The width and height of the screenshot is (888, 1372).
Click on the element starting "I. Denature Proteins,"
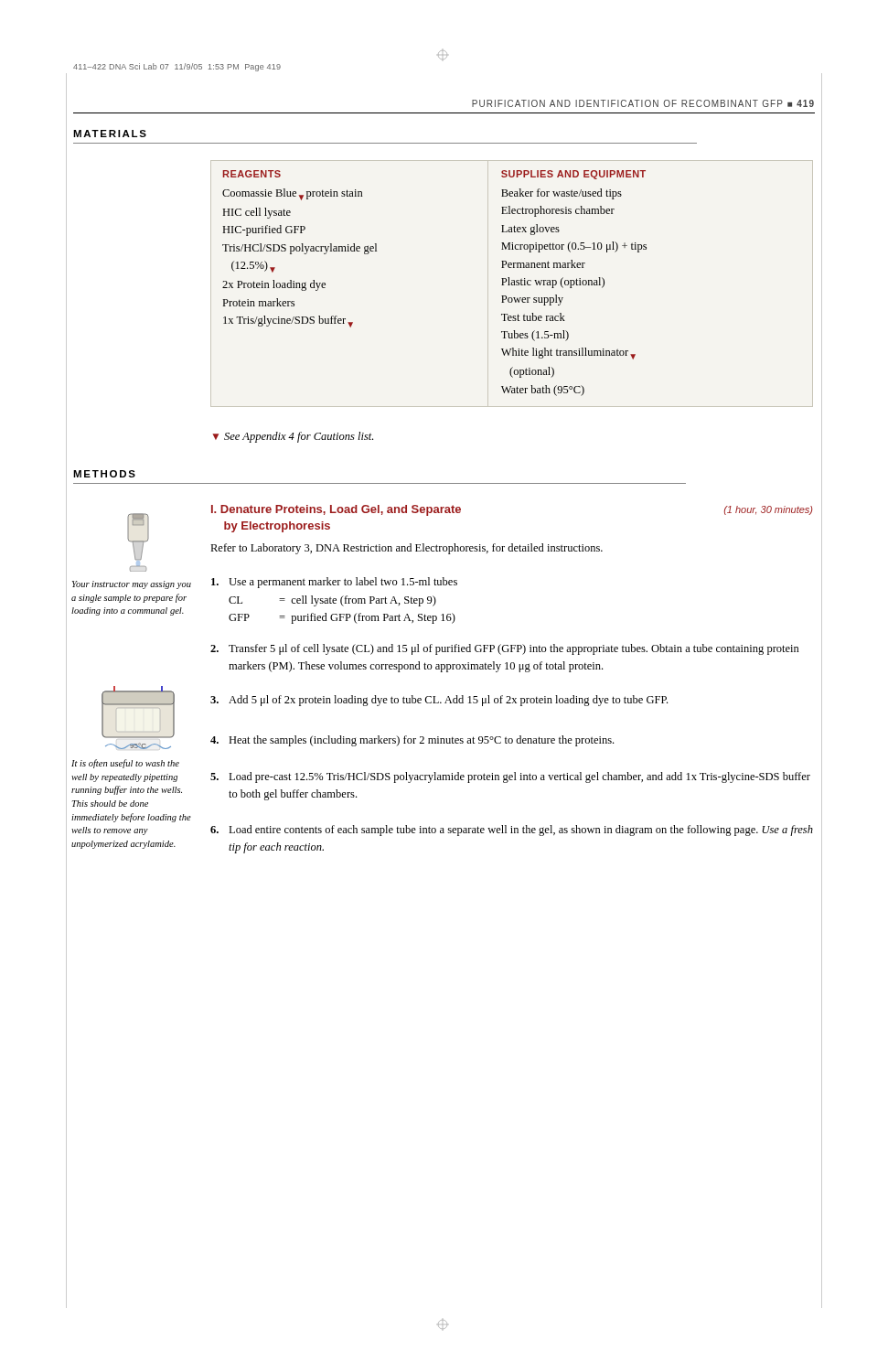[343, 510]
